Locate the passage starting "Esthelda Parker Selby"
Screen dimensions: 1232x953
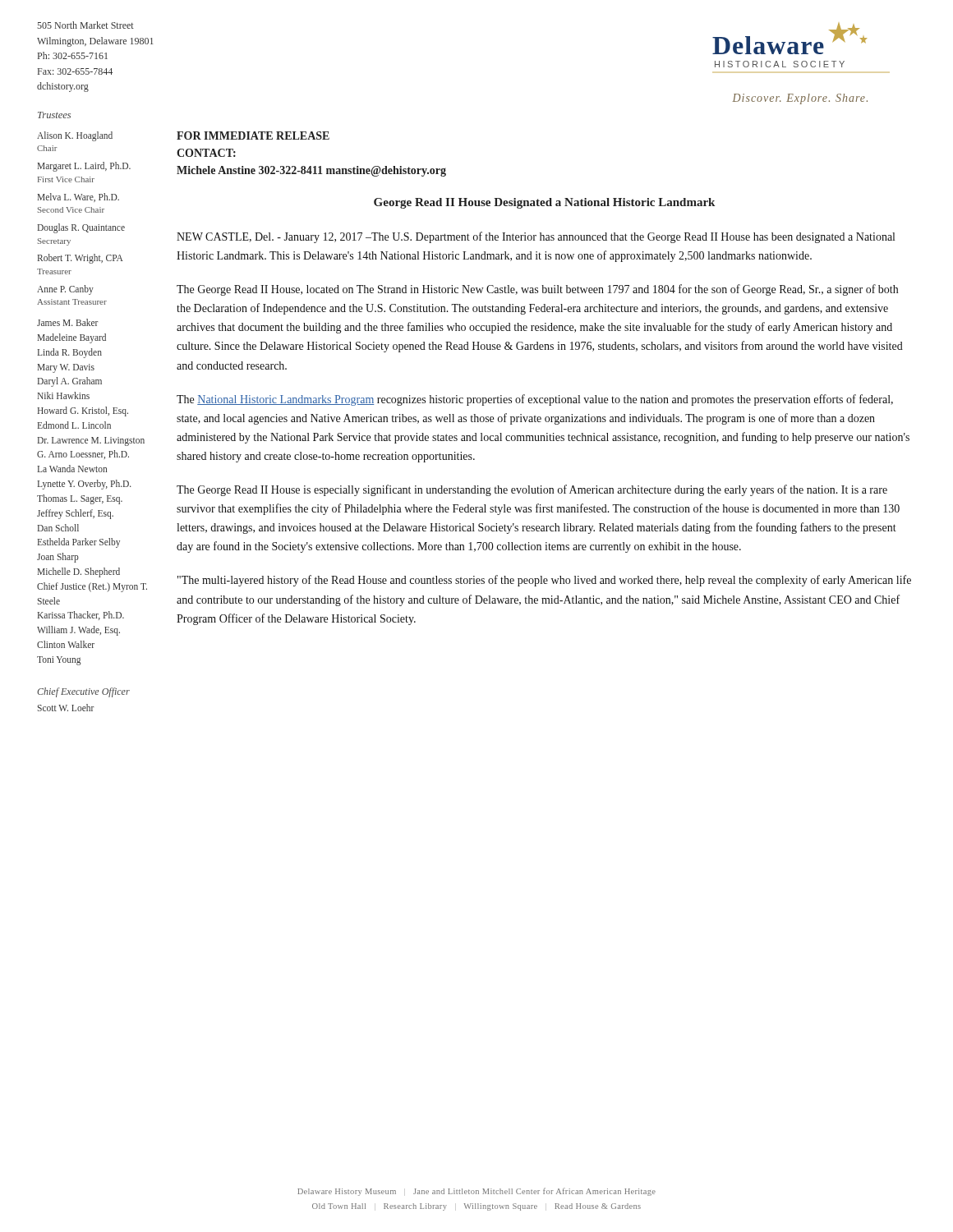79,542
